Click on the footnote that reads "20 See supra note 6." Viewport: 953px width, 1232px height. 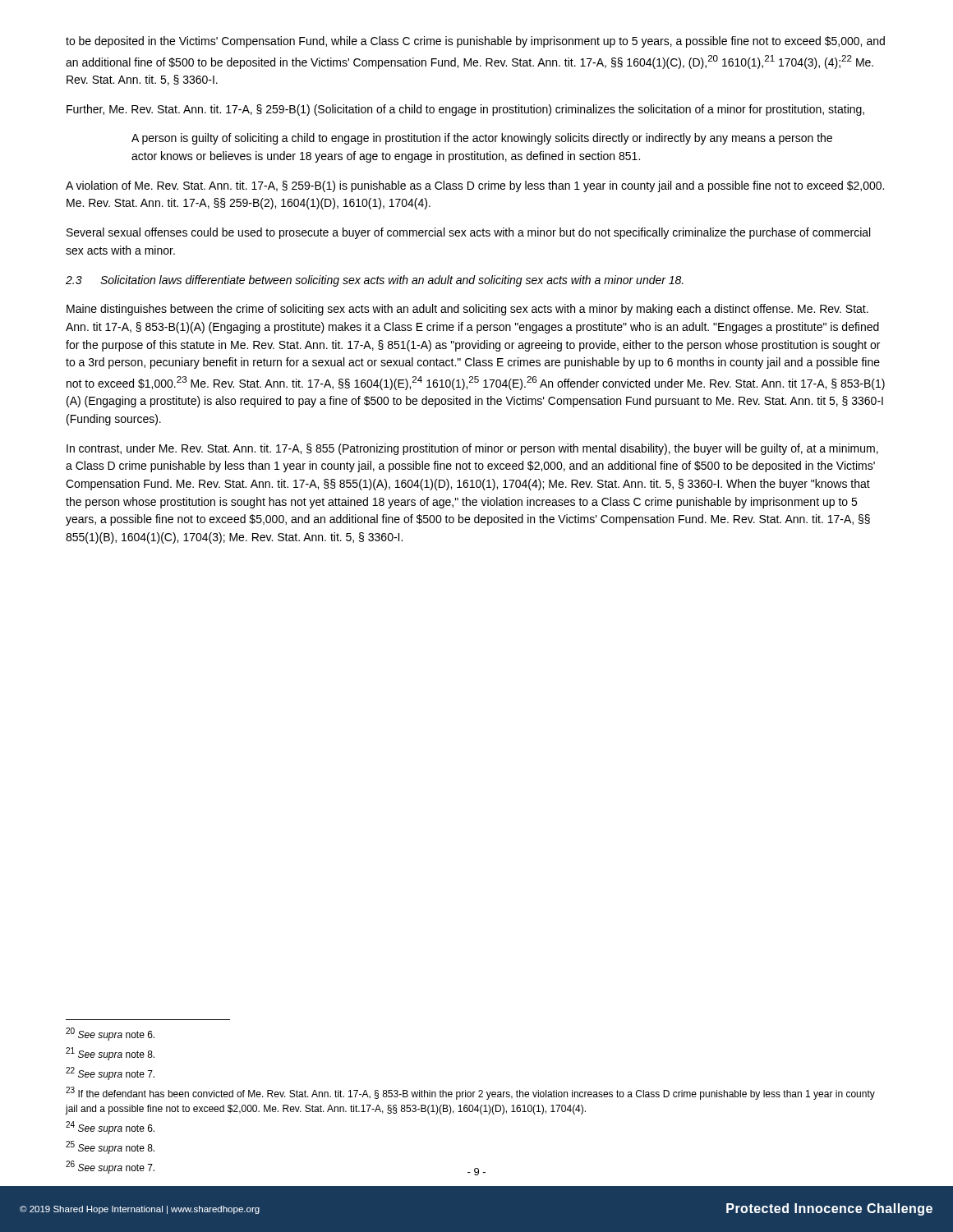coord(111,1034)
